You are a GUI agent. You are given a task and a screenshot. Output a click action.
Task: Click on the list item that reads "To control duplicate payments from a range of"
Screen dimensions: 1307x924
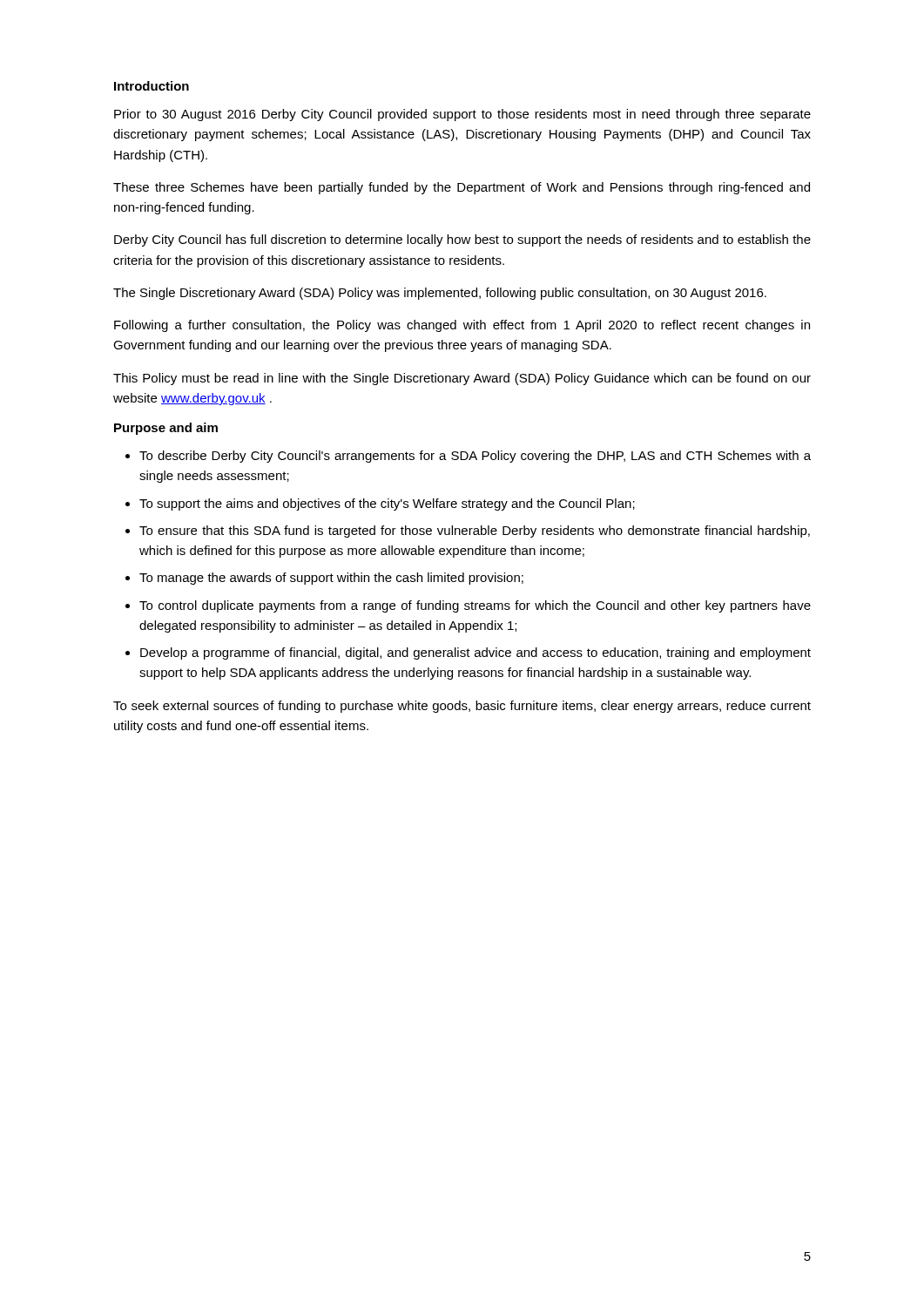[x=475, y=615]
